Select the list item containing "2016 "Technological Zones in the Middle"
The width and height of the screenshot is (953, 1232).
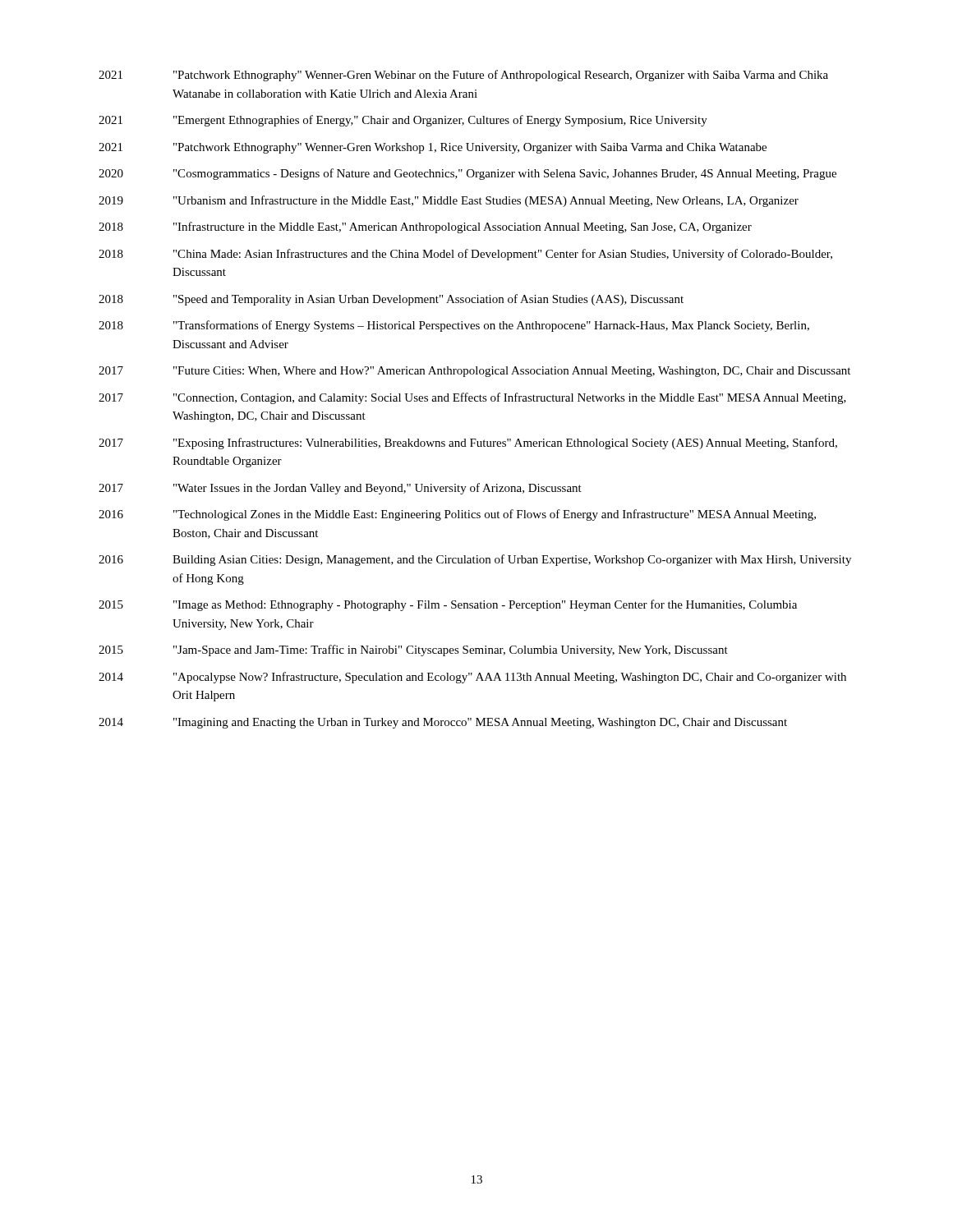[476, 524]
